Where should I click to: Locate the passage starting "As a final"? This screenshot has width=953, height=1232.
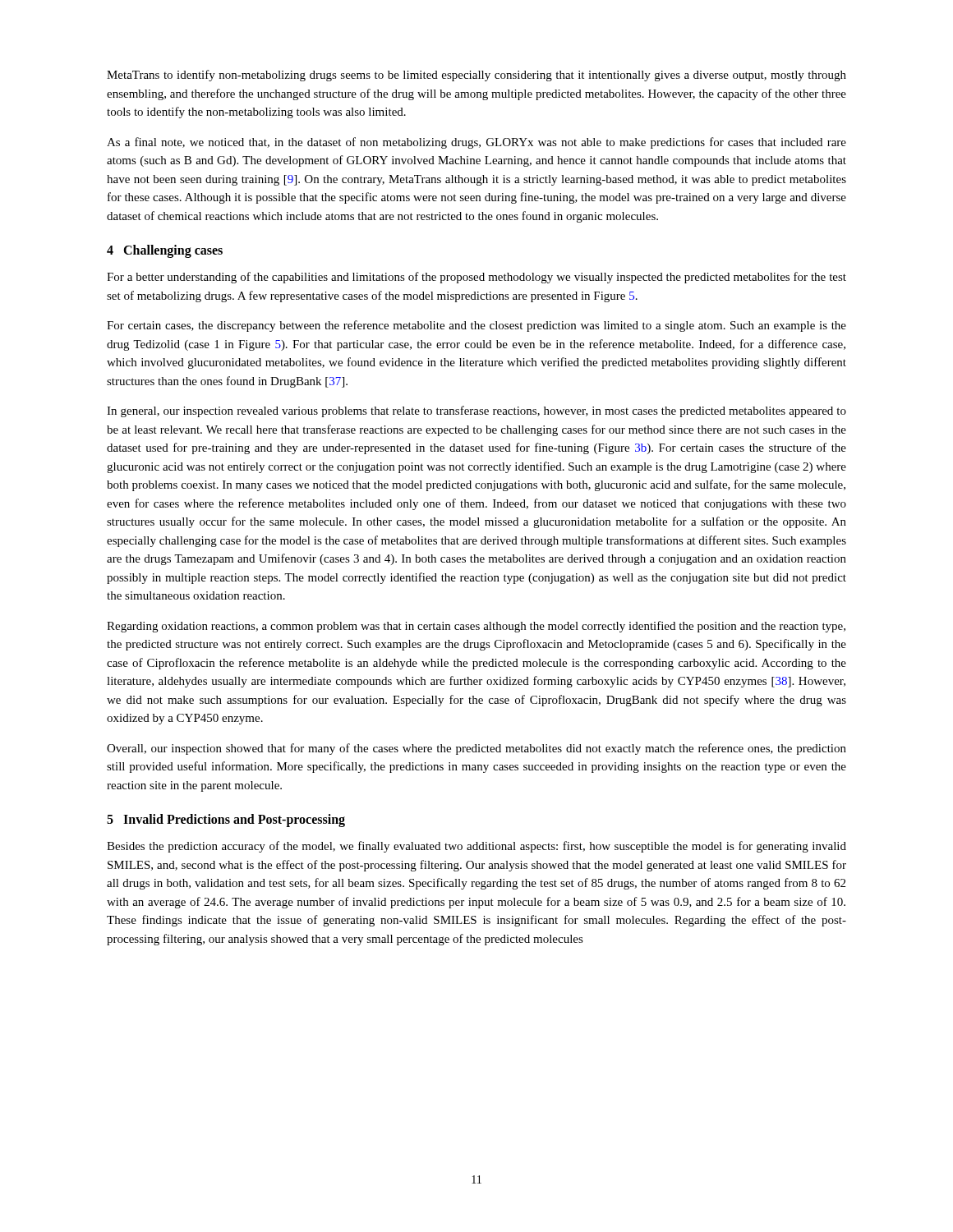476,179
